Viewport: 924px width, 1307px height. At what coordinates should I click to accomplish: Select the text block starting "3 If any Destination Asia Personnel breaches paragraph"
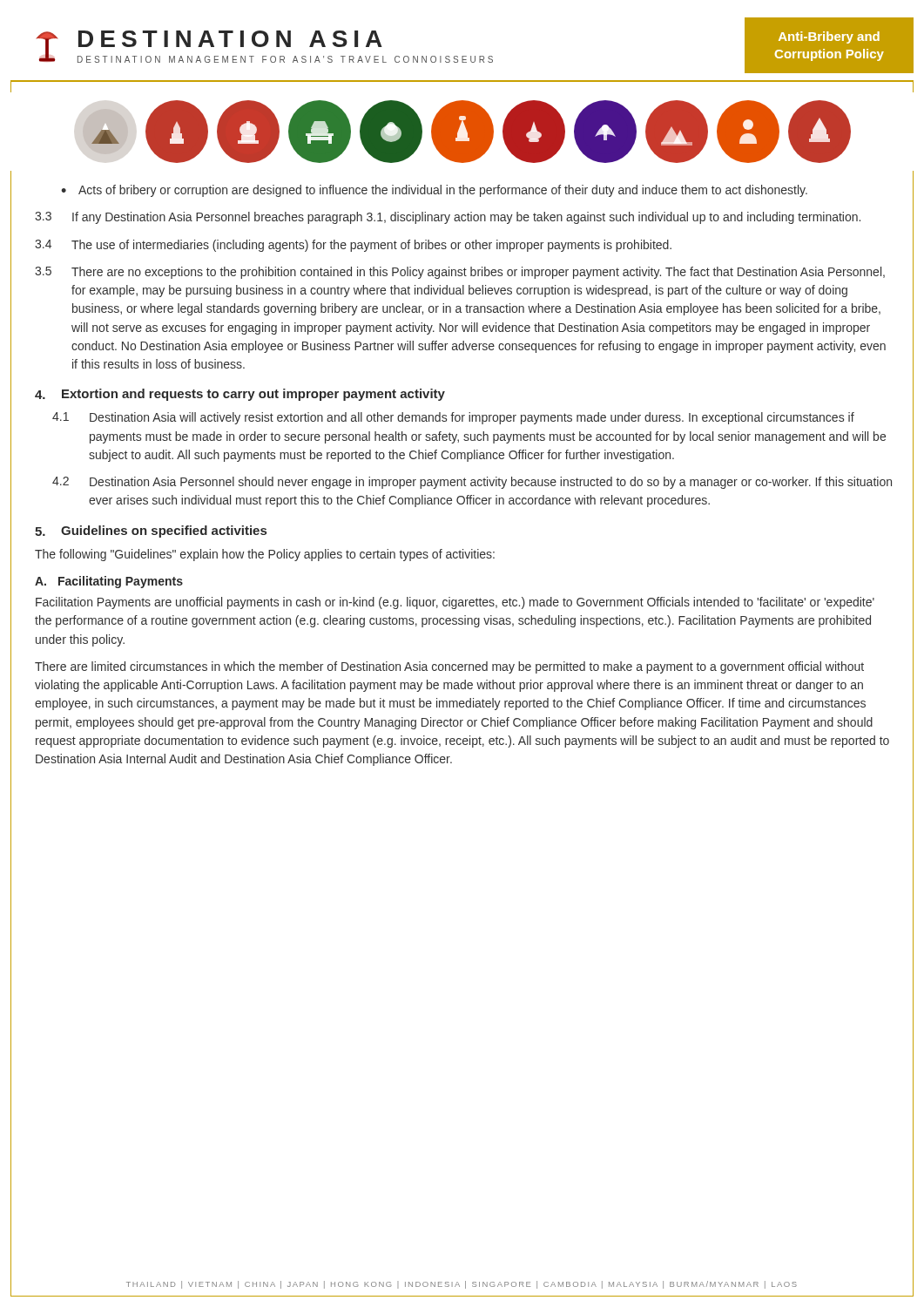[464, 218]
